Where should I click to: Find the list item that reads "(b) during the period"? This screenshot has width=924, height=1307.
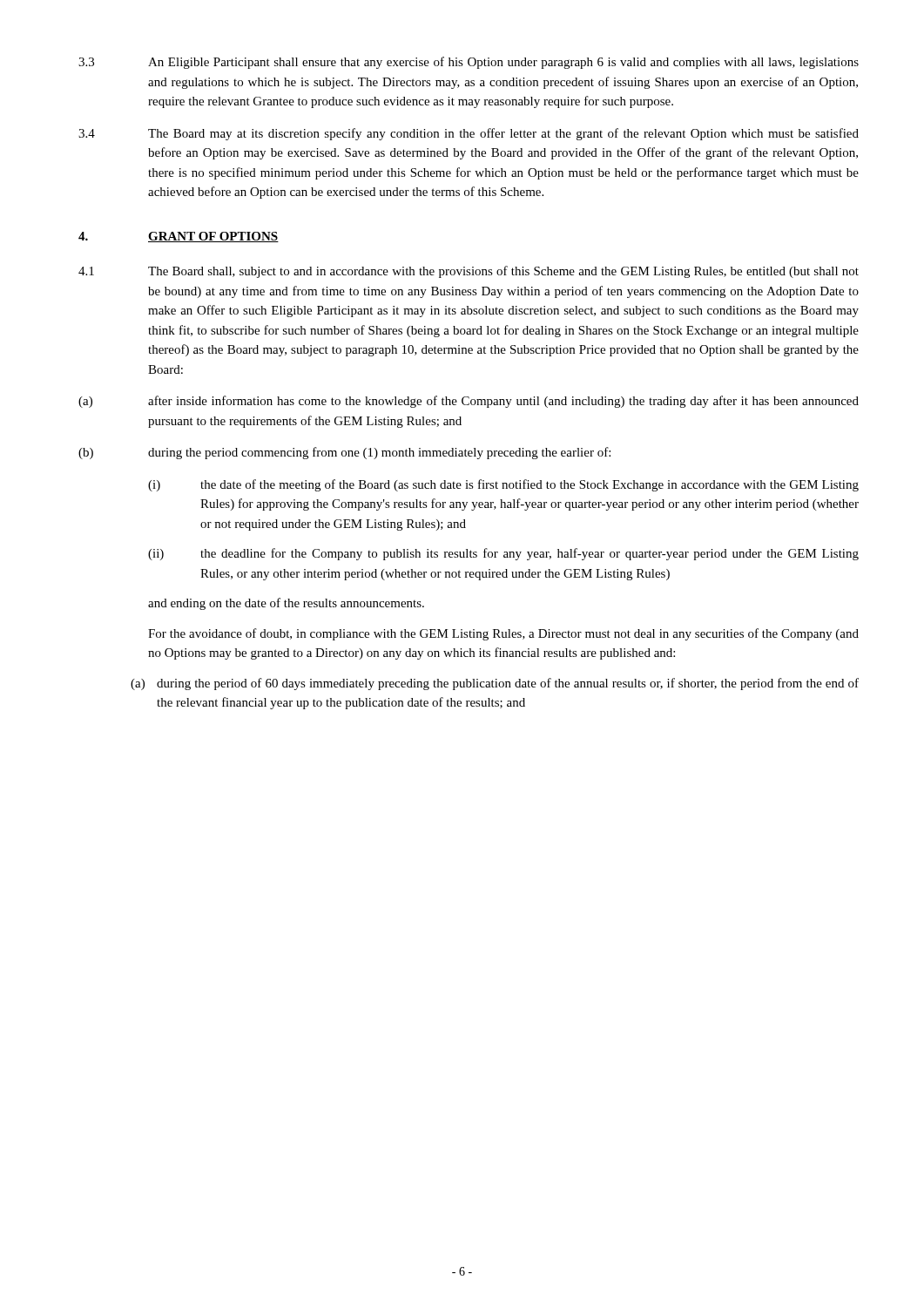click(x=469, y=452)
